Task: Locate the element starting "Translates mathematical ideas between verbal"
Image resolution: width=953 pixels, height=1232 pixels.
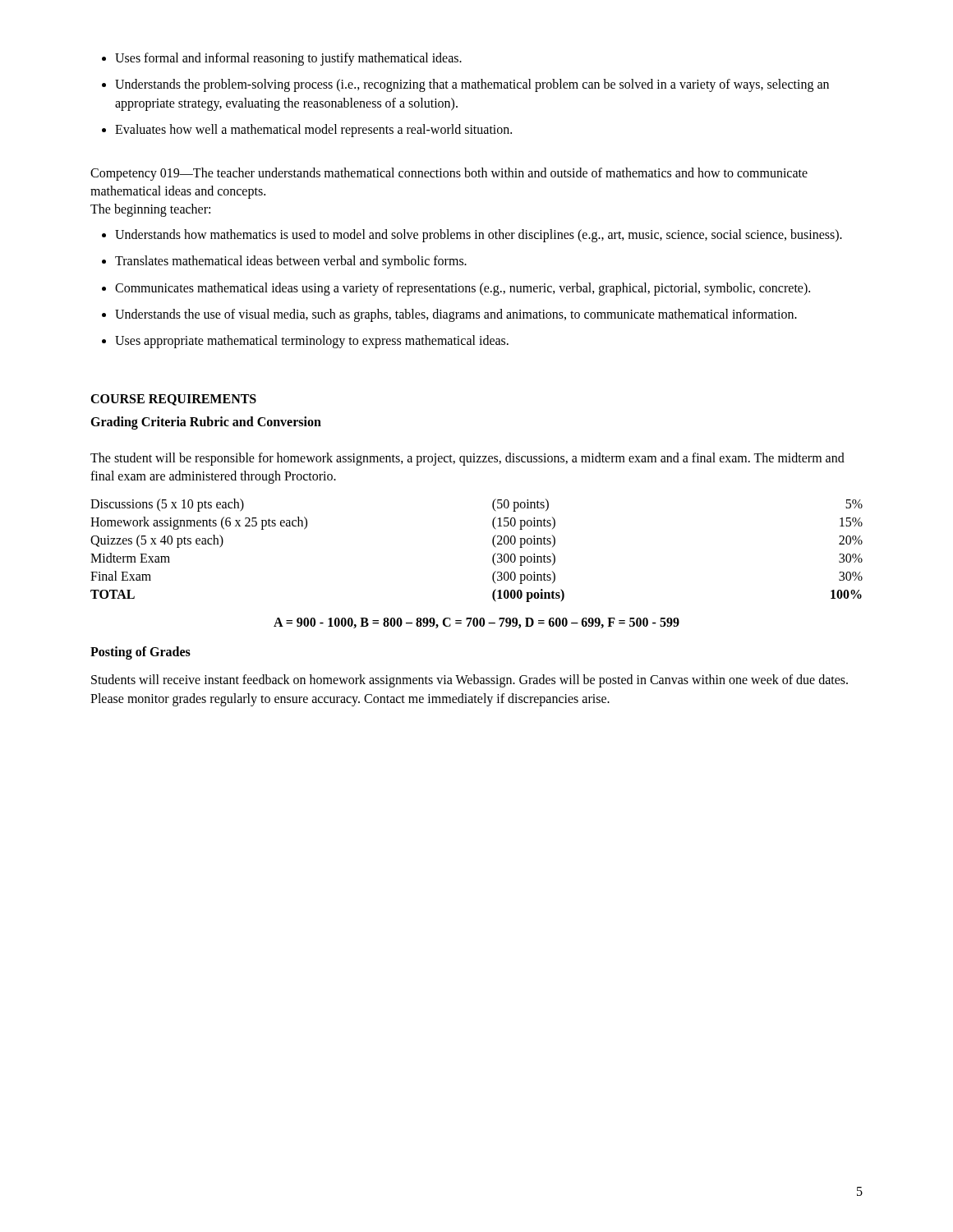Action: pos(291,262)
